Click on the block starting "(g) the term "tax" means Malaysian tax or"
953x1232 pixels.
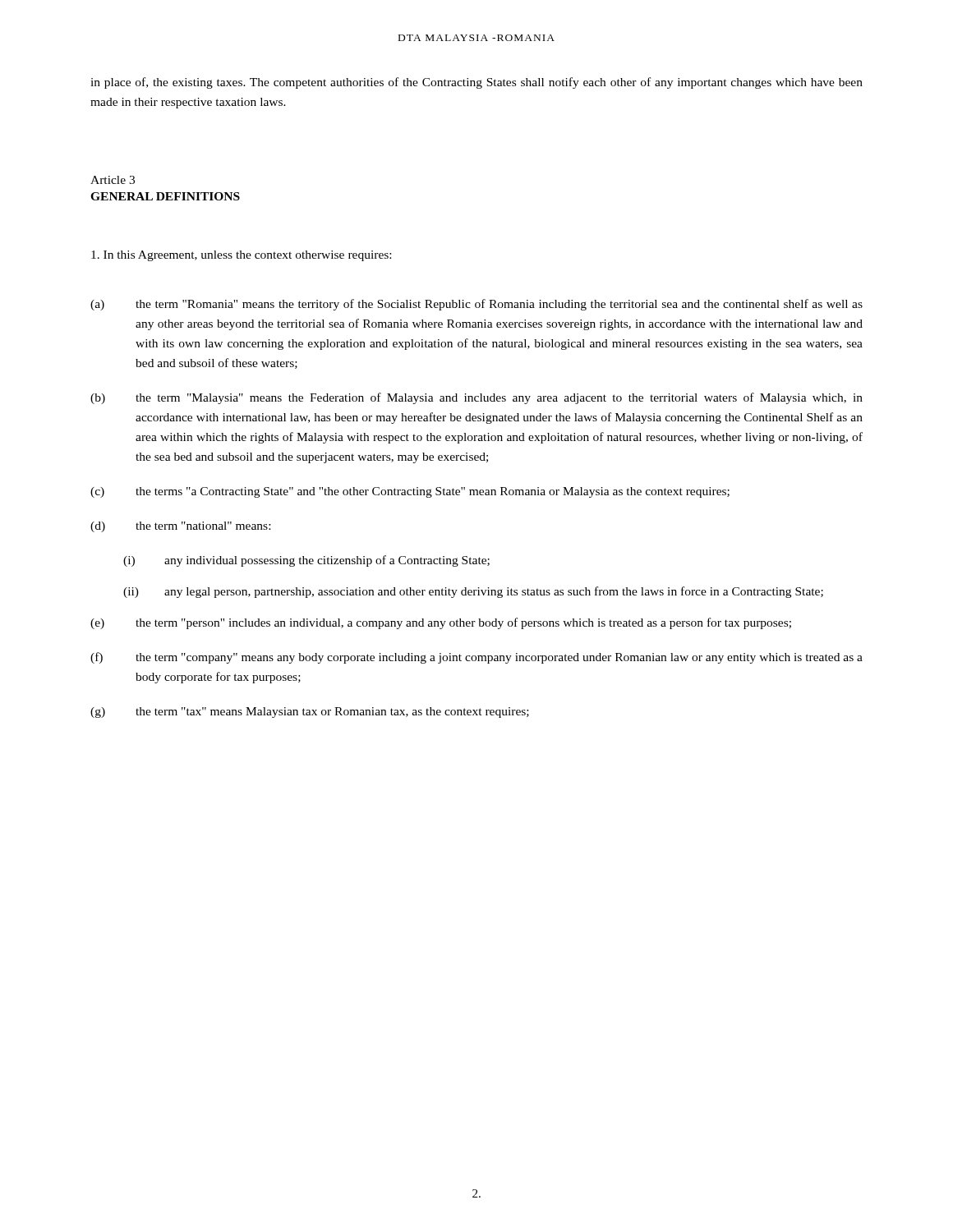pos(476,711)
